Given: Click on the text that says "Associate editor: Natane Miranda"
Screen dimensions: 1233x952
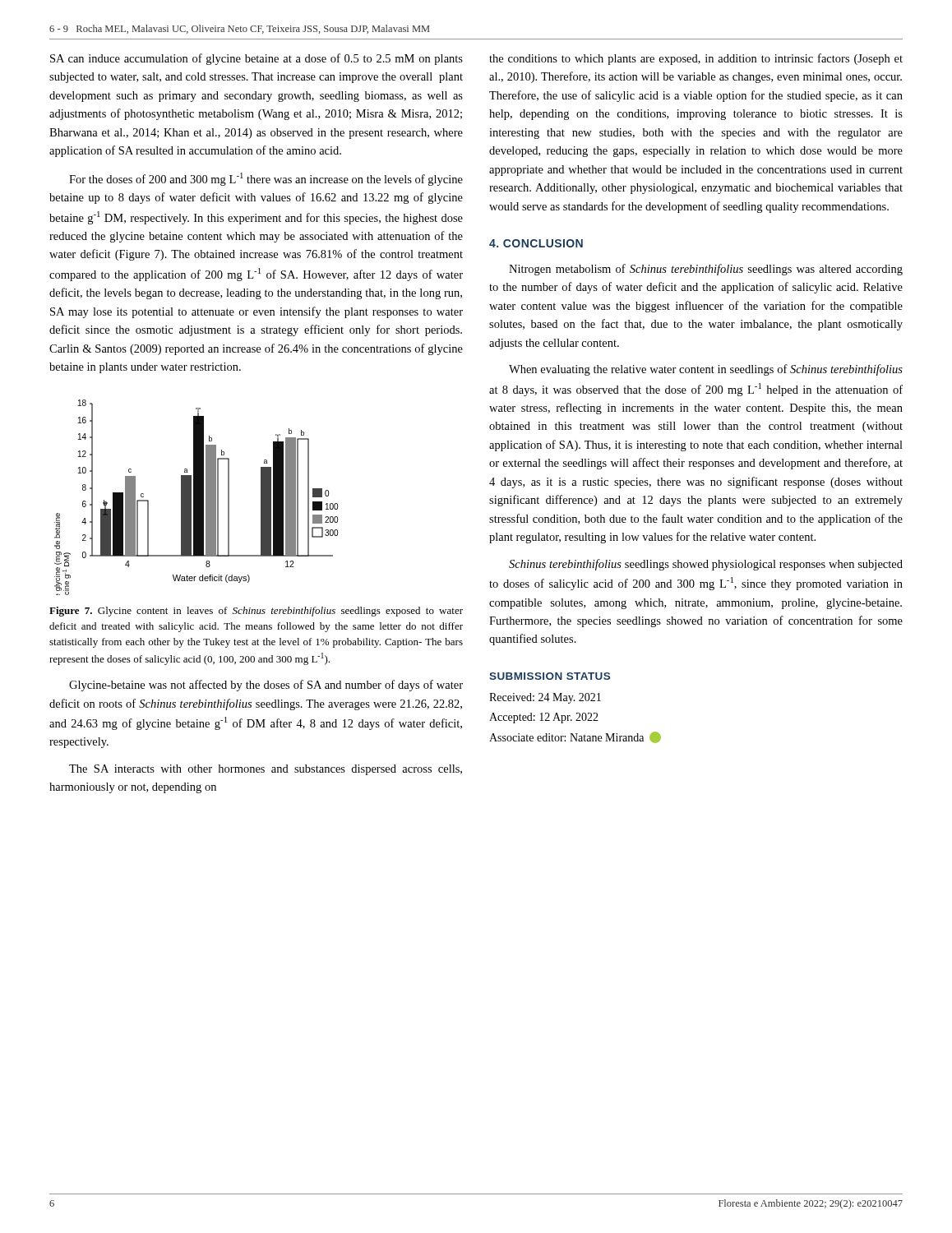Looking at the screenshot, I should click(x=575, y=737).
